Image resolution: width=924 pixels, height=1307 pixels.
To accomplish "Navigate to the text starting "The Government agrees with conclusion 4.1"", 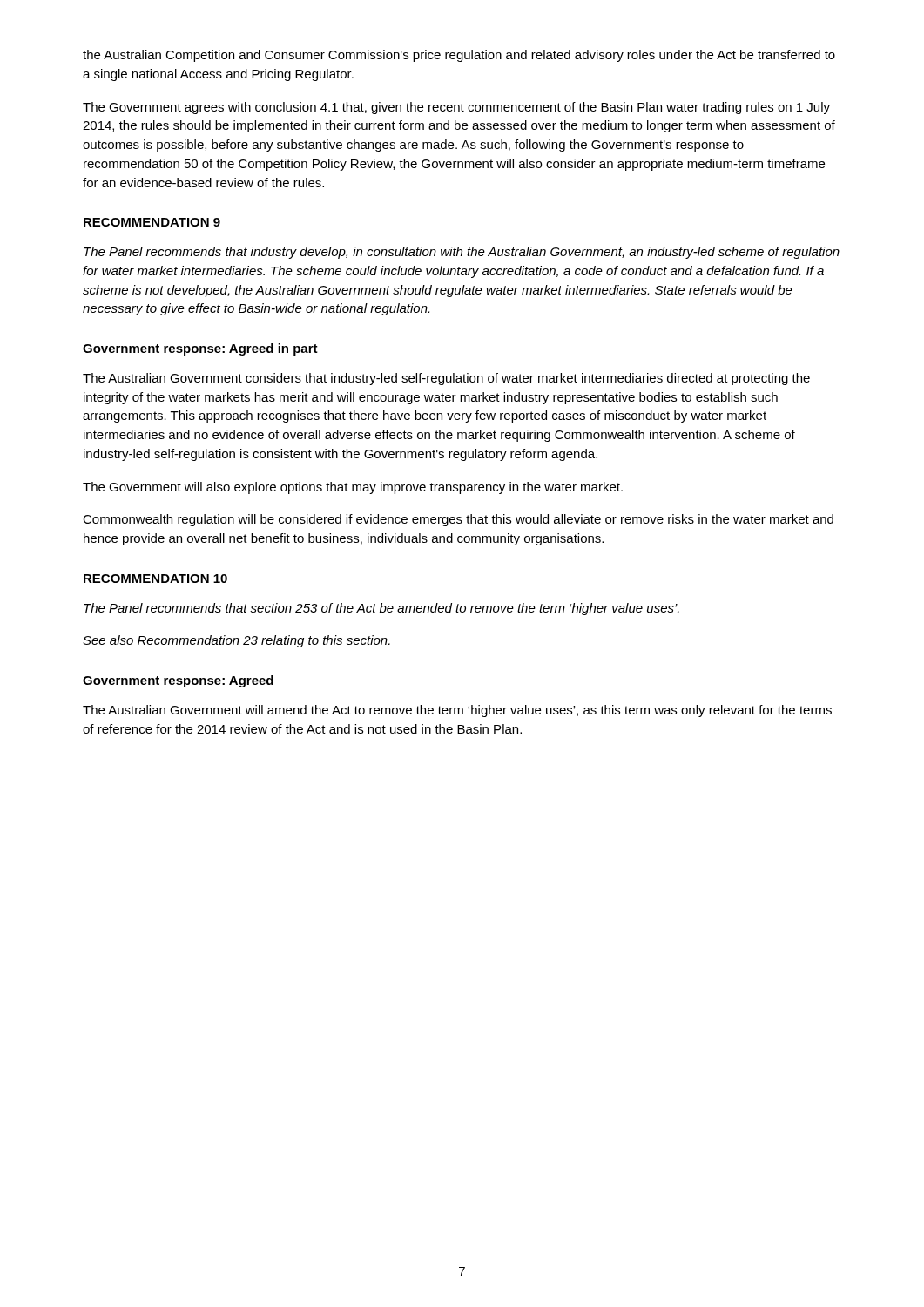I will click(462, 144).
